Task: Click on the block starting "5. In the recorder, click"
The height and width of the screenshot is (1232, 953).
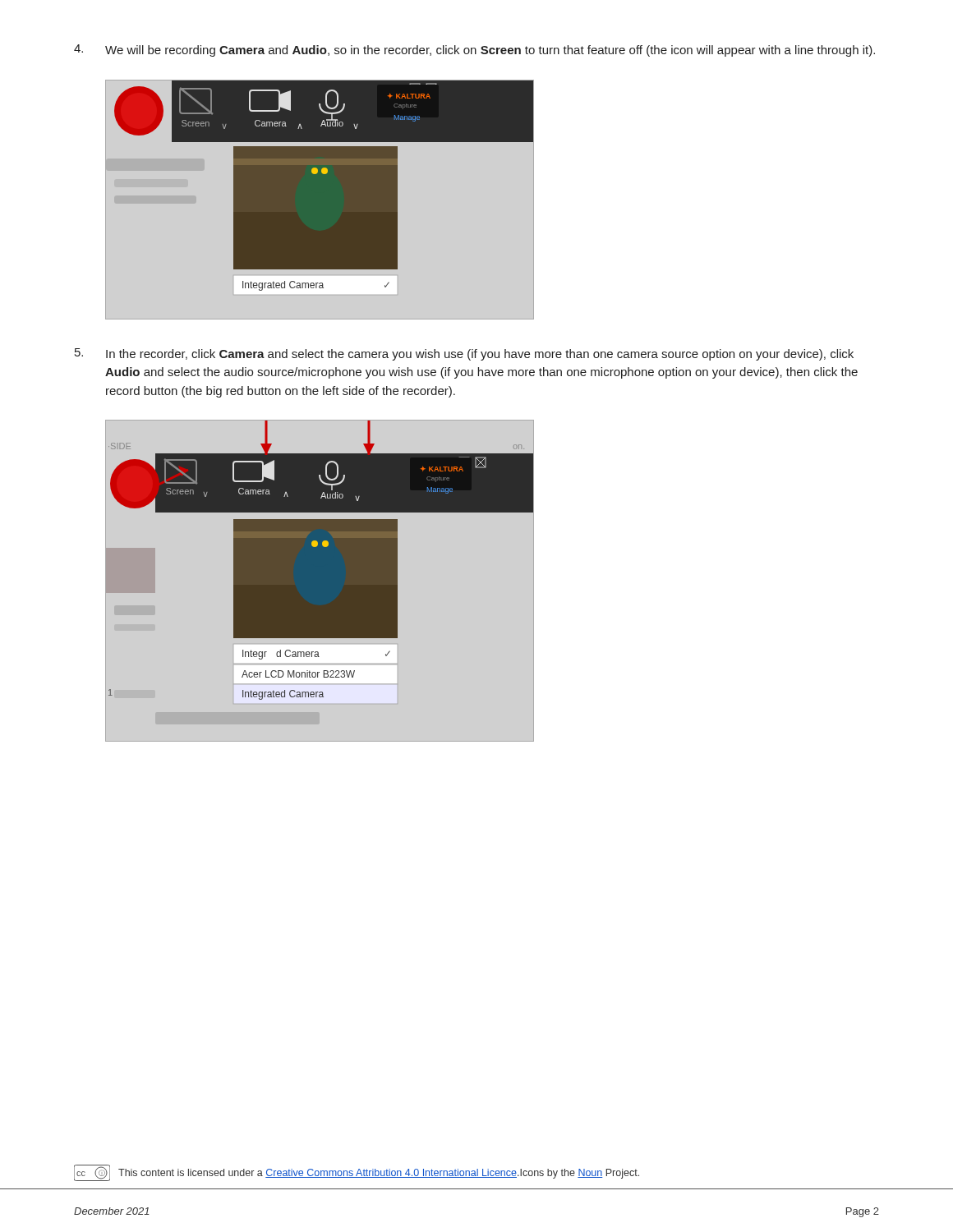Action: pyautogui.click(x=476, y=372)
